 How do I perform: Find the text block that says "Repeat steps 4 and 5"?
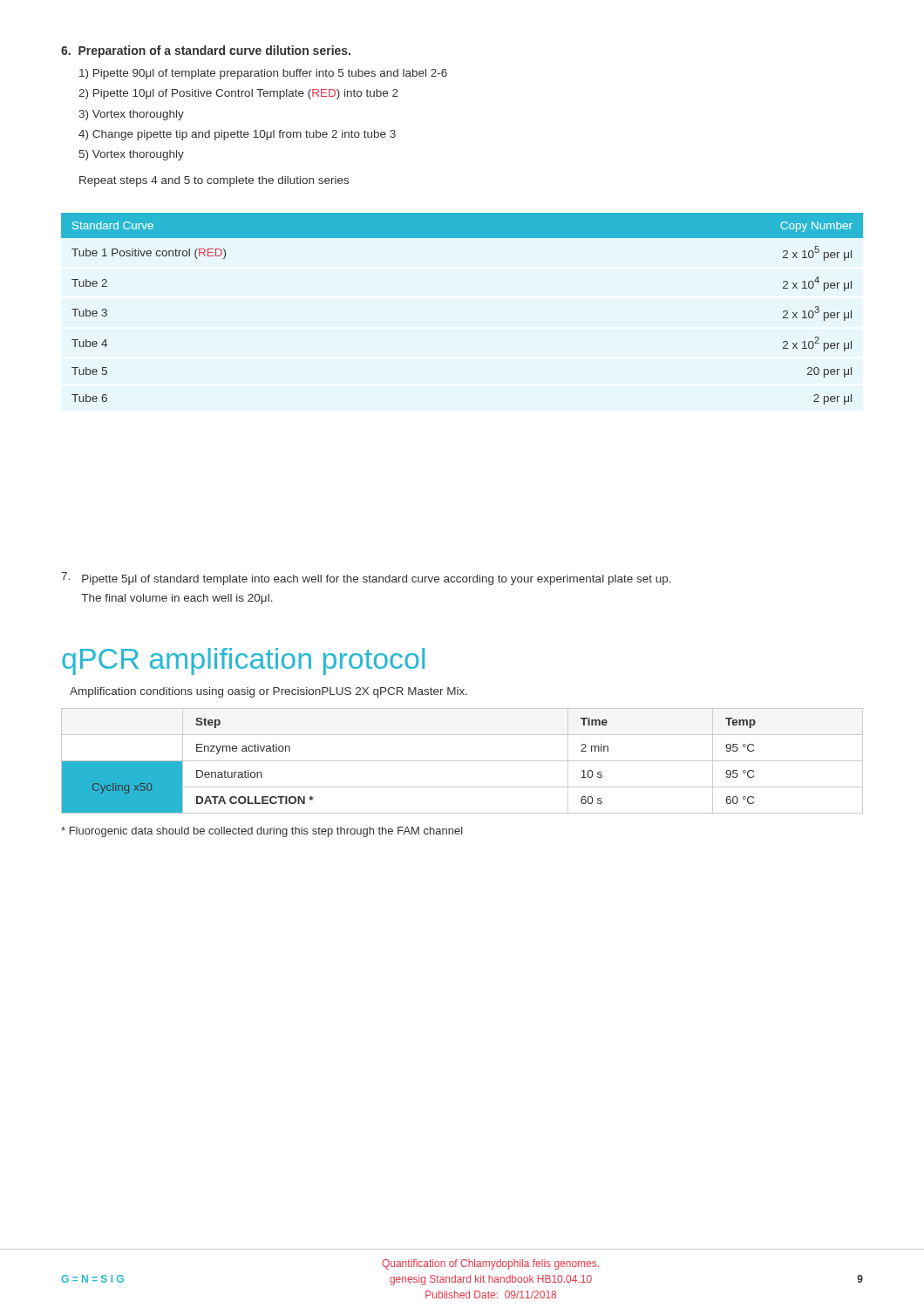214,180
